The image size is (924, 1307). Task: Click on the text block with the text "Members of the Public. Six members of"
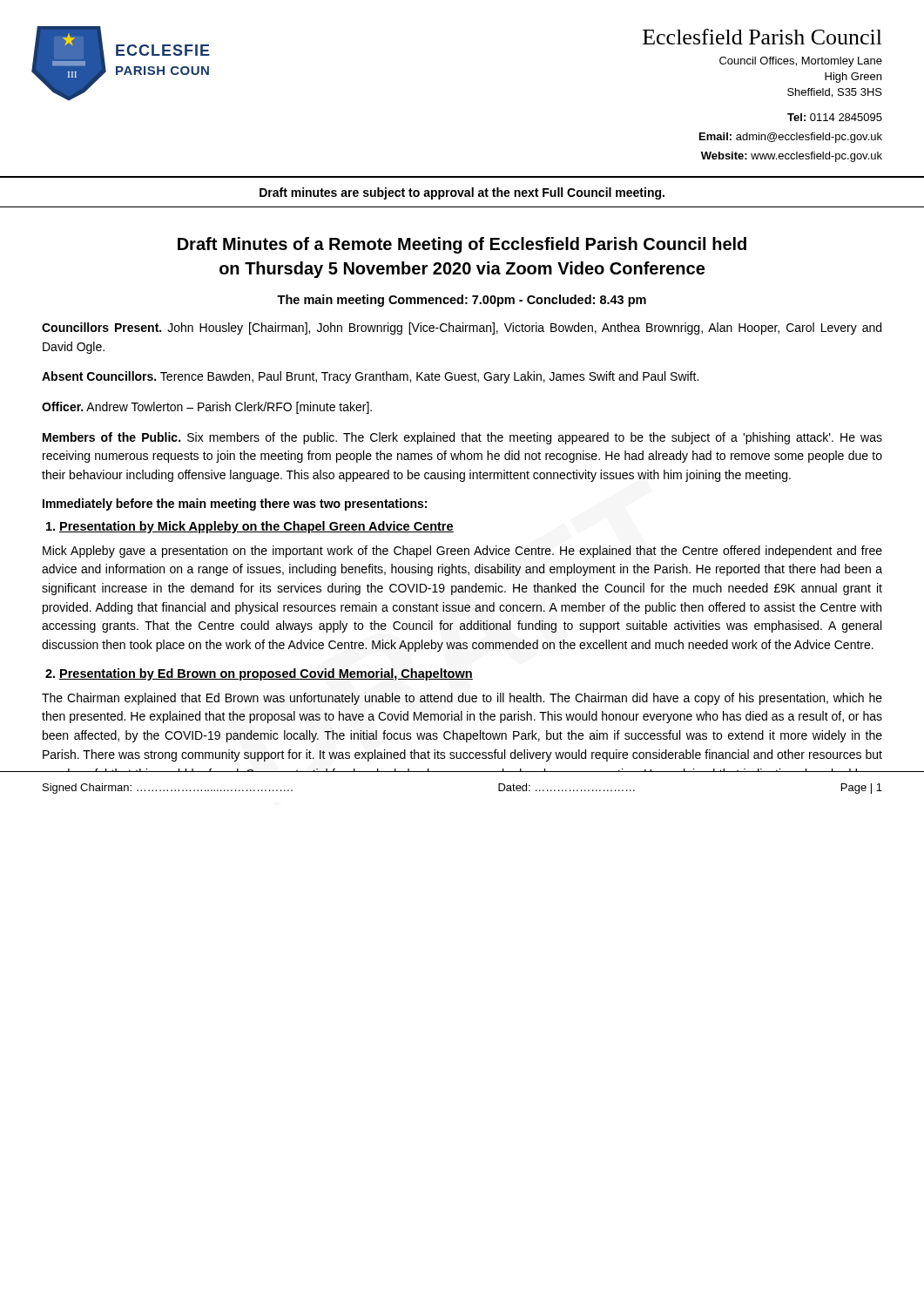[x=462, y=456]
